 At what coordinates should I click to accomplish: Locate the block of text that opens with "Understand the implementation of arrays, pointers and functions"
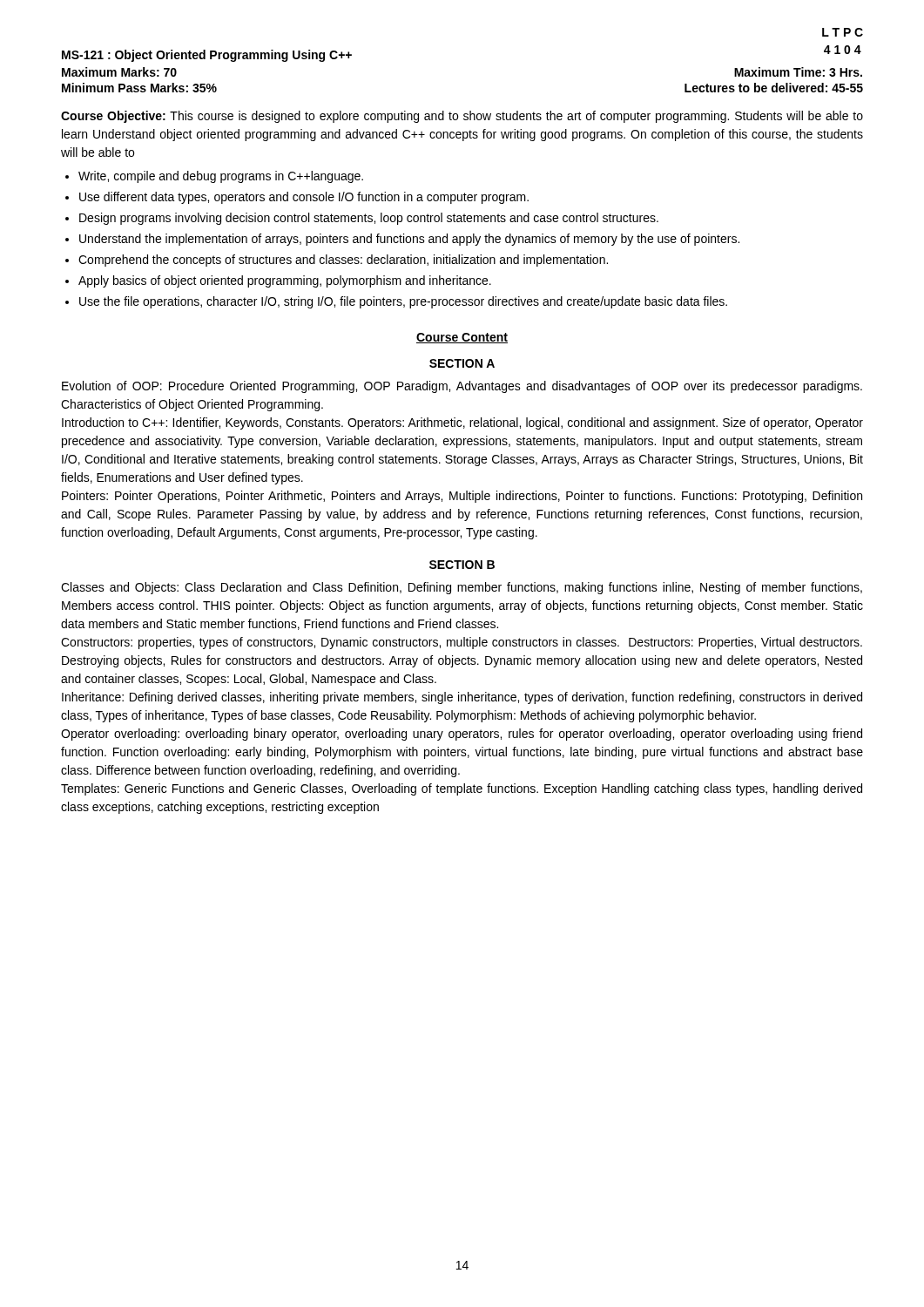tap(409, 239)
